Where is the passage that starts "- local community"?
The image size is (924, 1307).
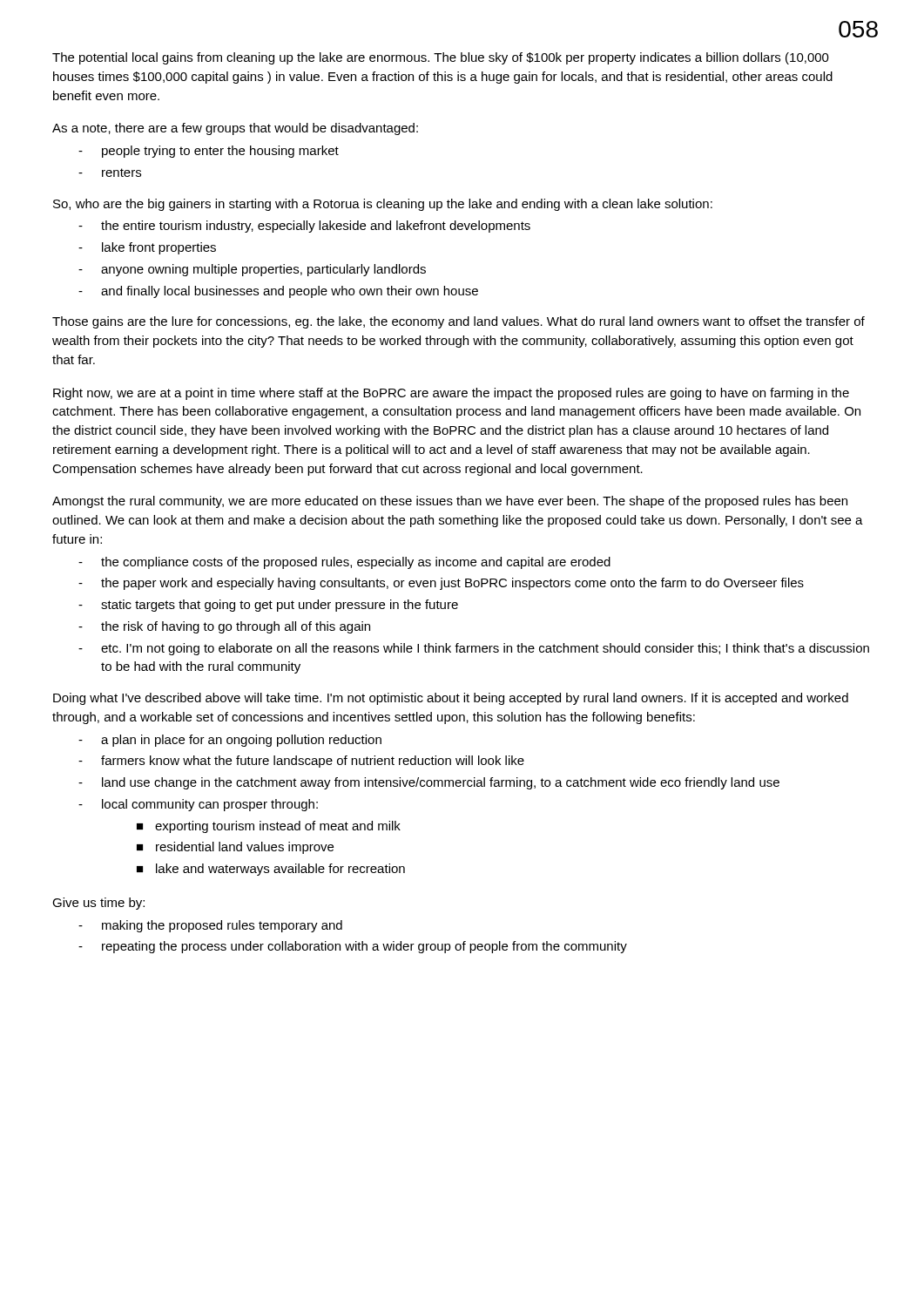[x=198, y=805]
